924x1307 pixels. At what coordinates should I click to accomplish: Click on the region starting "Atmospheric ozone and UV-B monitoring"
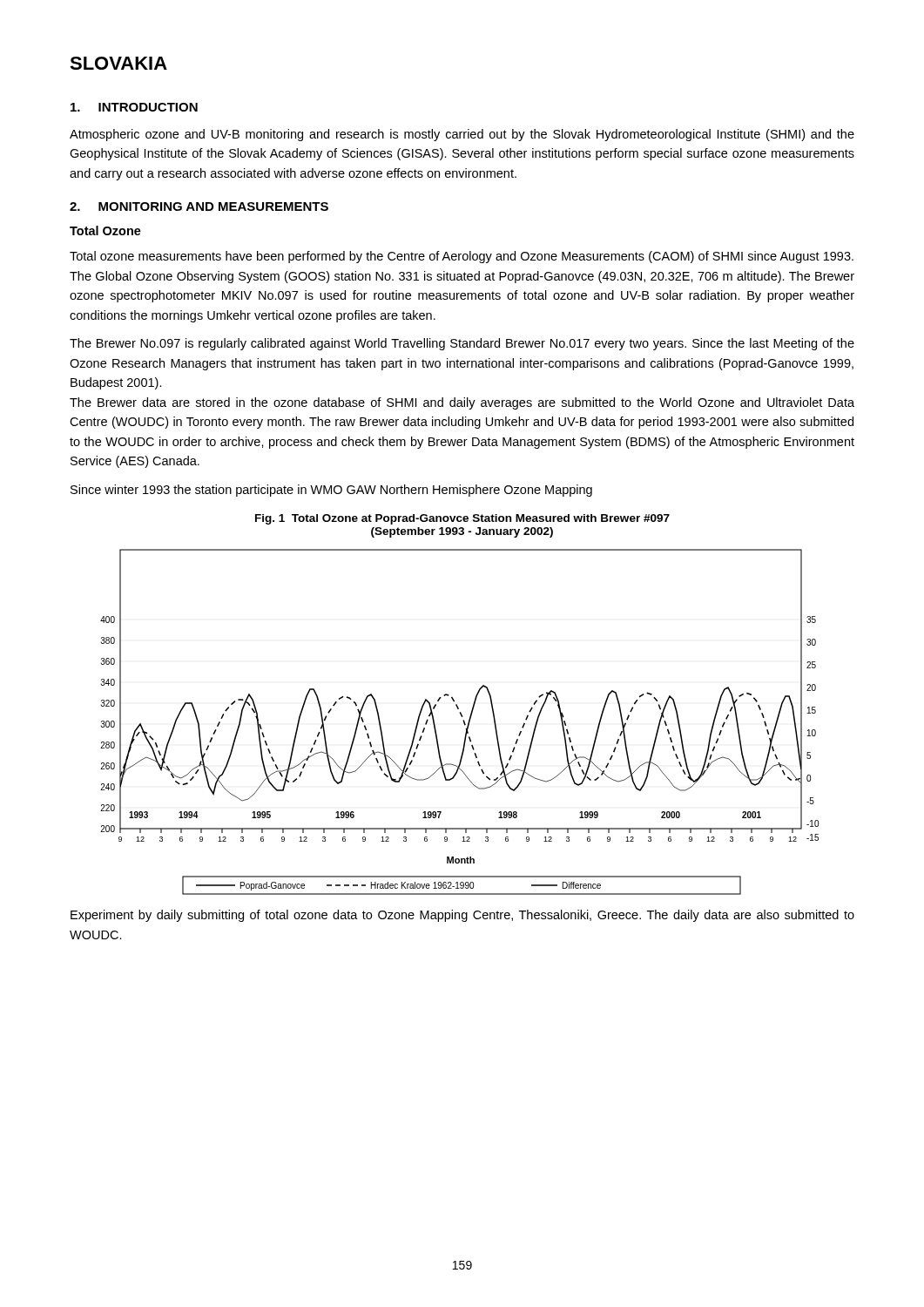point(462,154)
